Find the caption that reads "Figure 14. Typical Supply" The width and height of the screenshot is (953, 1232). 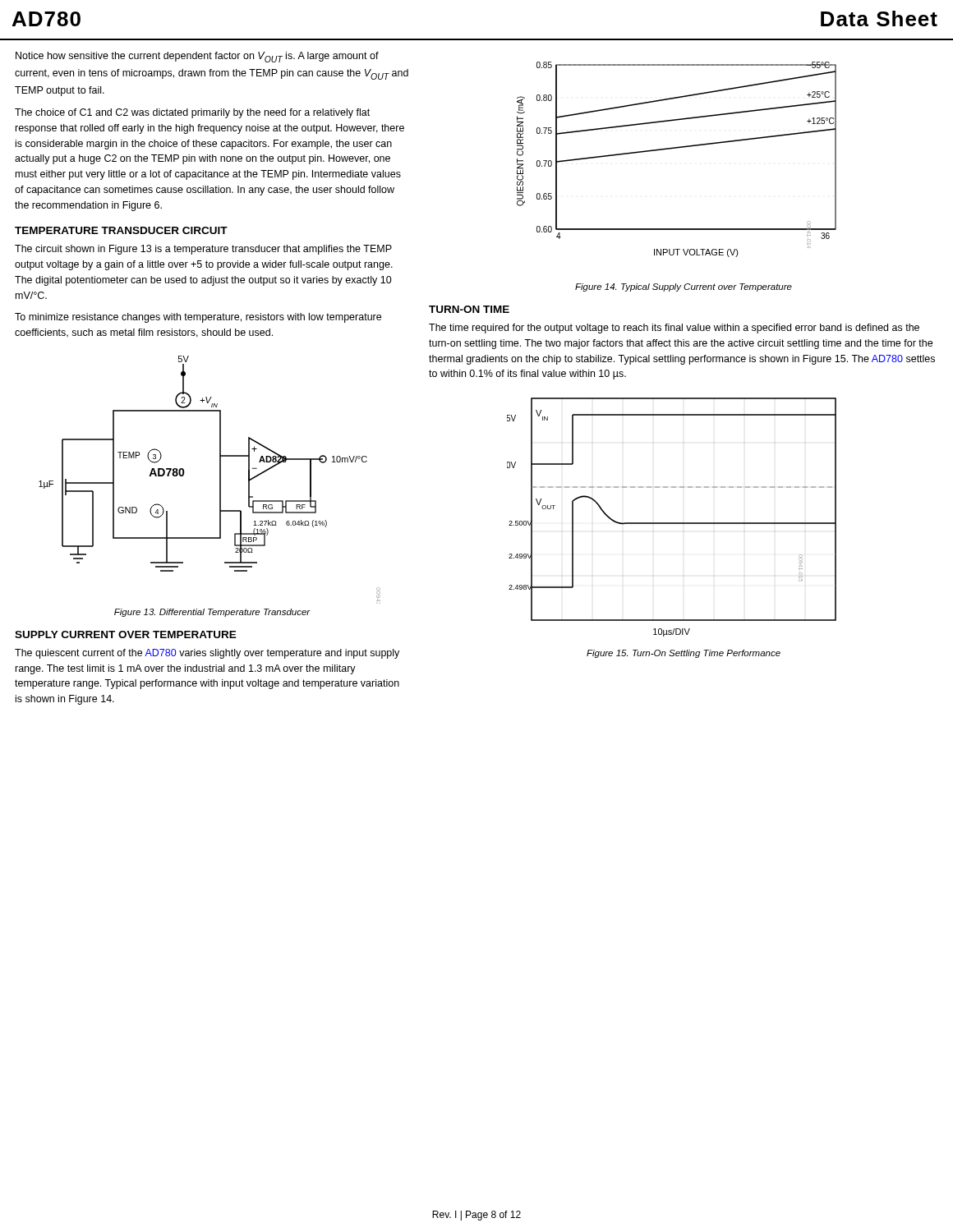point(683,287)
